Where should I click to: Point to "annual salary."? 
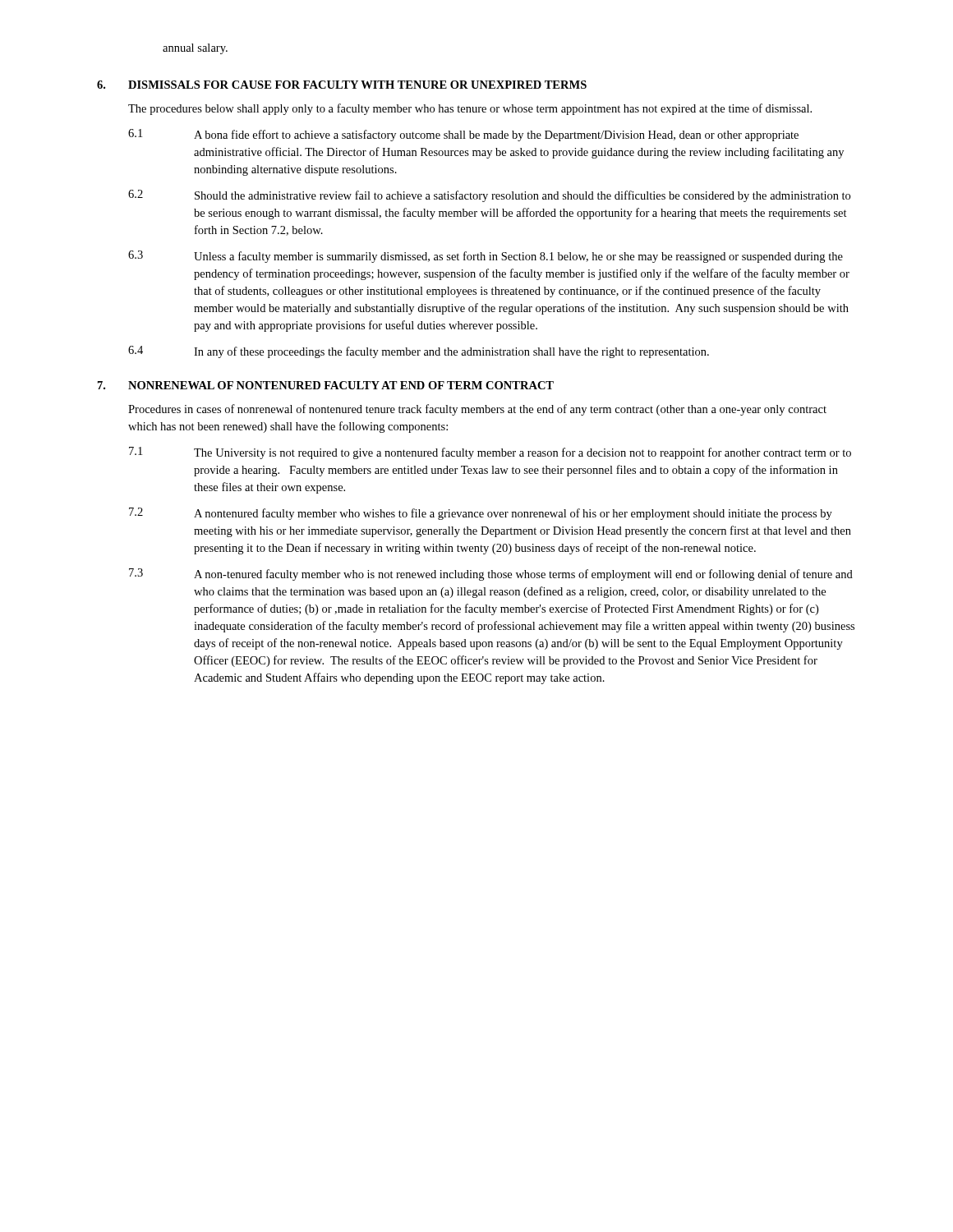(x=195, y=48)
